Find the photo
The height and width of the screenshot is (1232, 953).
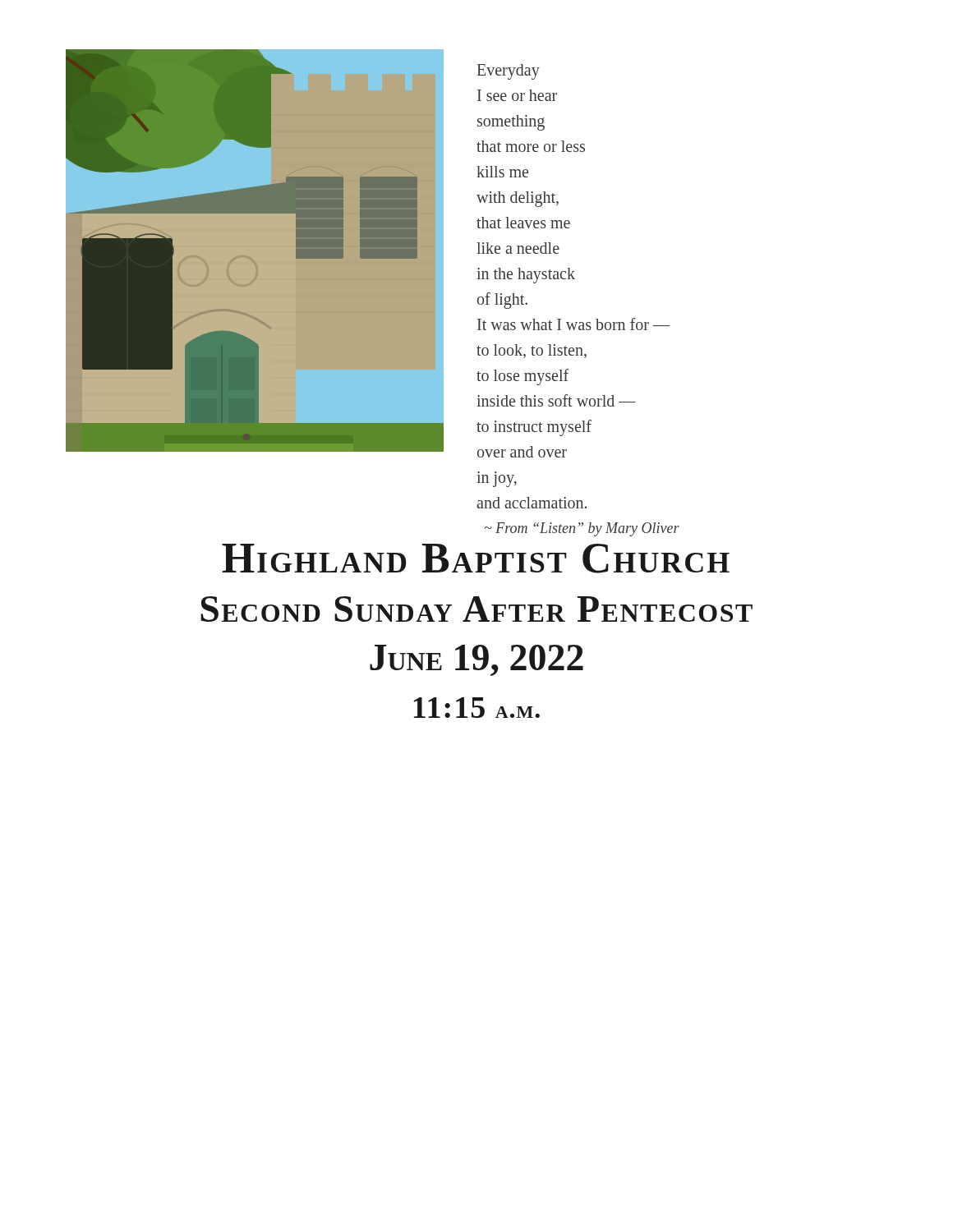point(255,251)
